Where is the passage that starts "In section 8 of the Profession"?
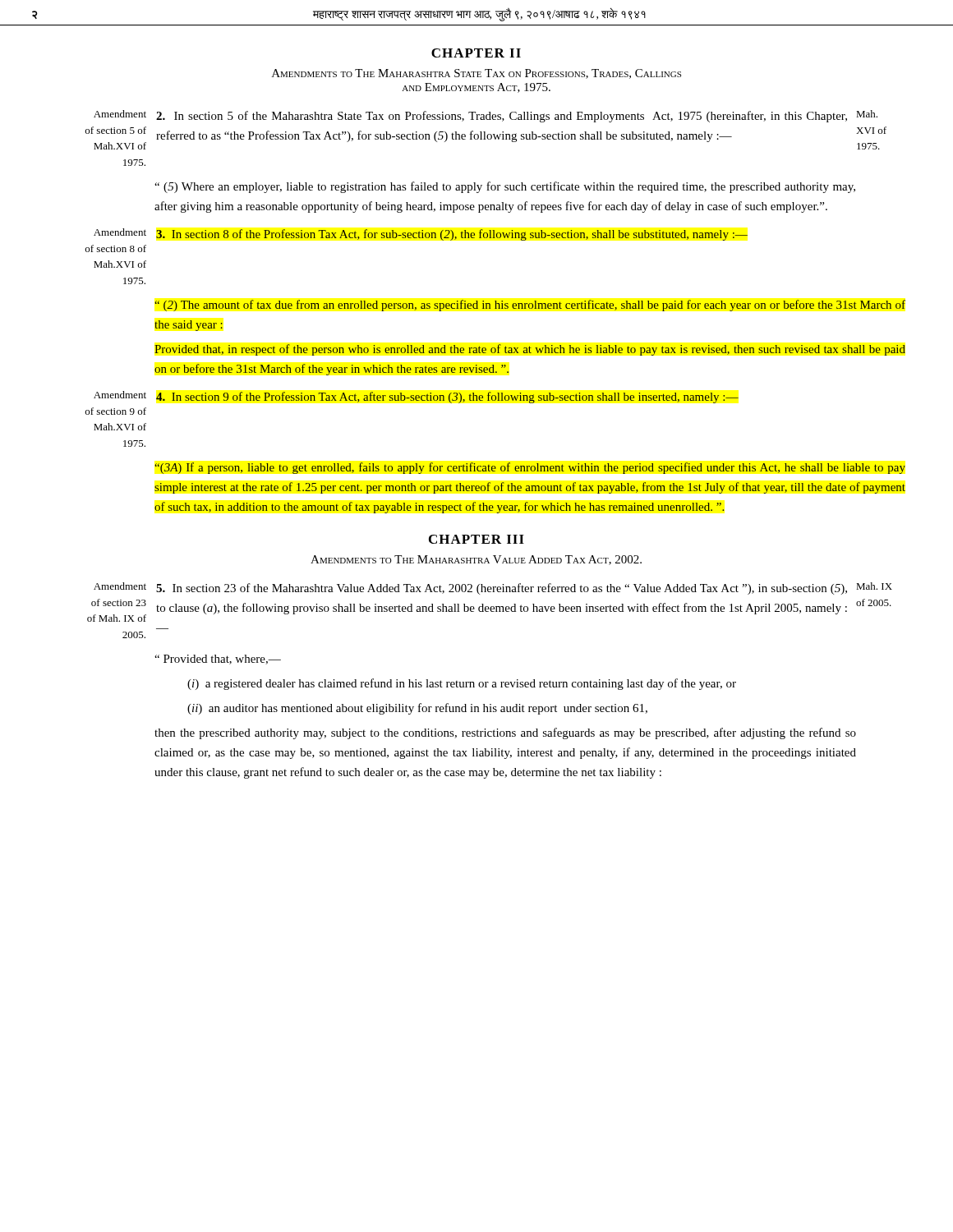This screenshot has width=953, height=1232. point(452,234)
